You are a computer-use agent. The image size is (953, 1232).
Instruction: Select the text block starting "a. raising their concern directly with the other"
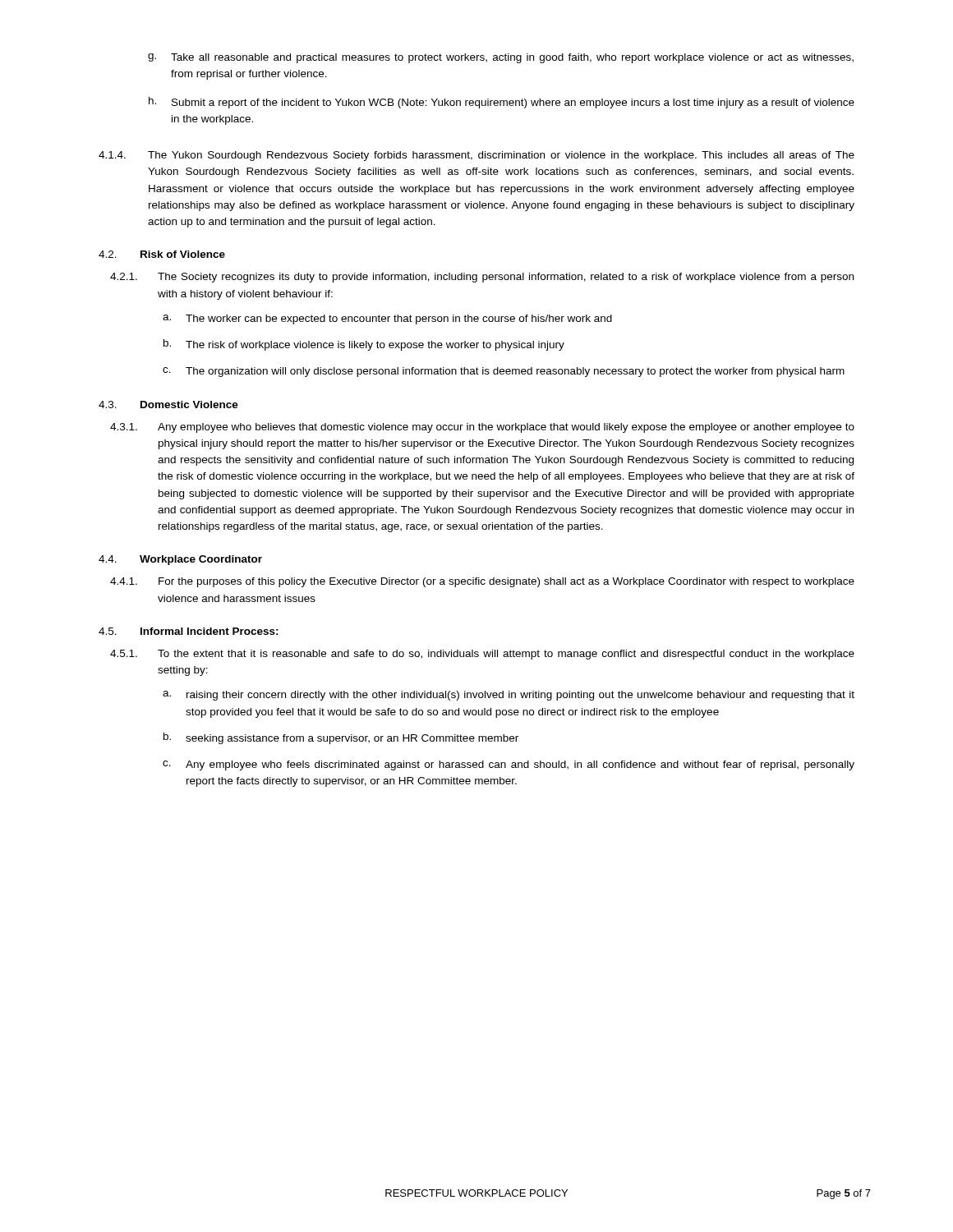tap(509, 703)
